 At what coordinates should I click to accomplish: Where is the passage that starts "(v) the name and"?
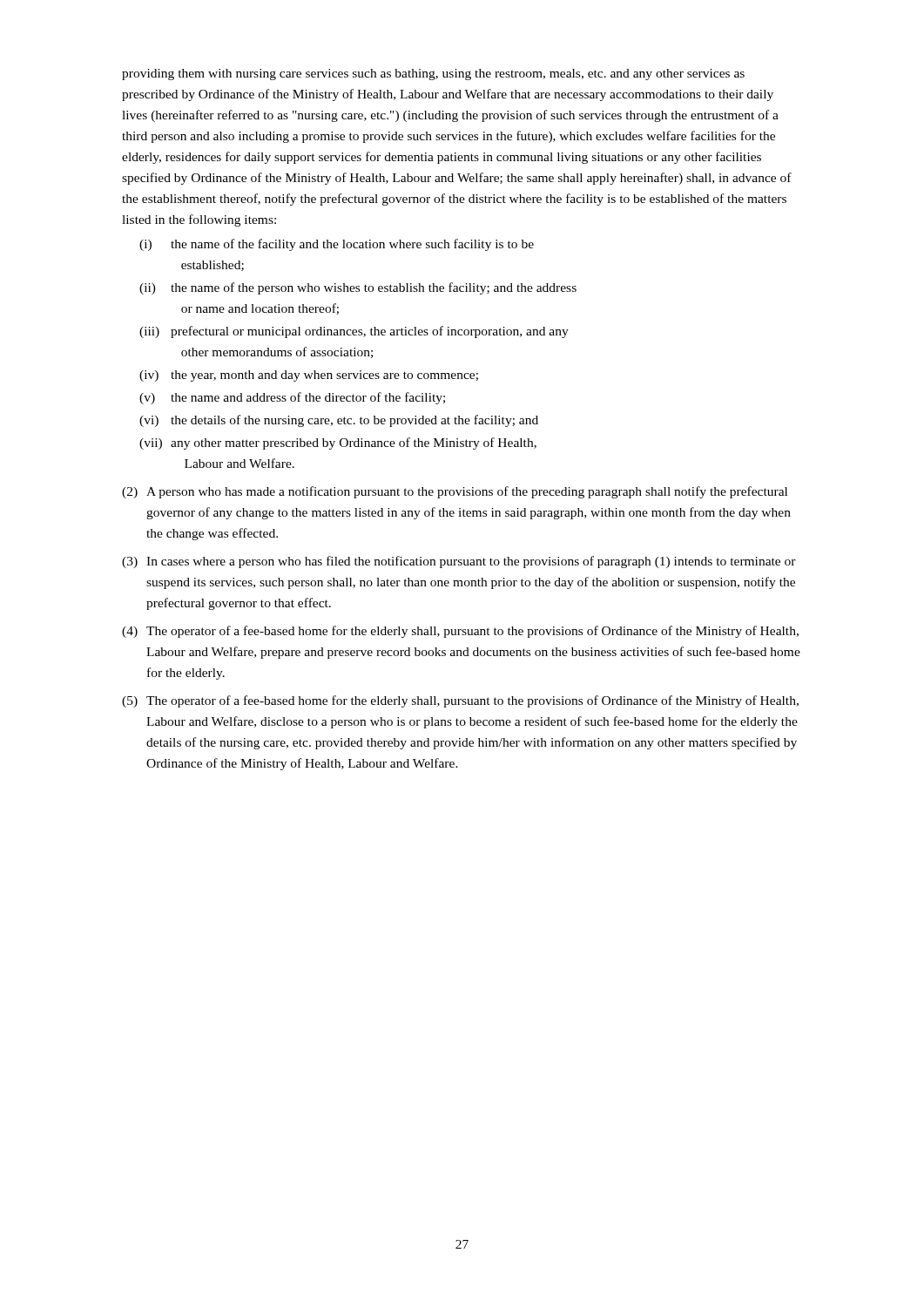point(292,398)
